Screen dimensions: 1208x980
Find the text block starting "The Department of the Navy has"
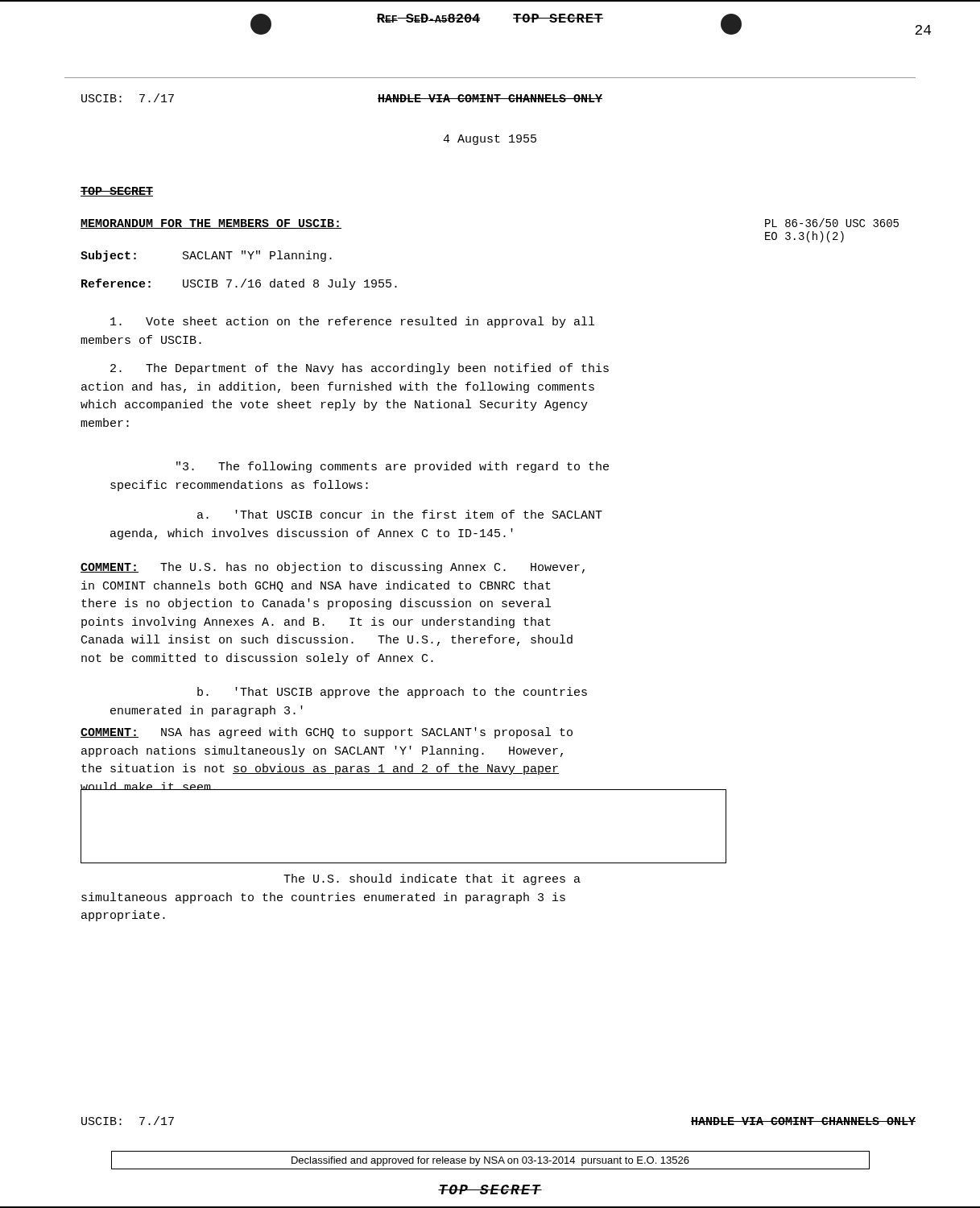(x=345, y=396)
